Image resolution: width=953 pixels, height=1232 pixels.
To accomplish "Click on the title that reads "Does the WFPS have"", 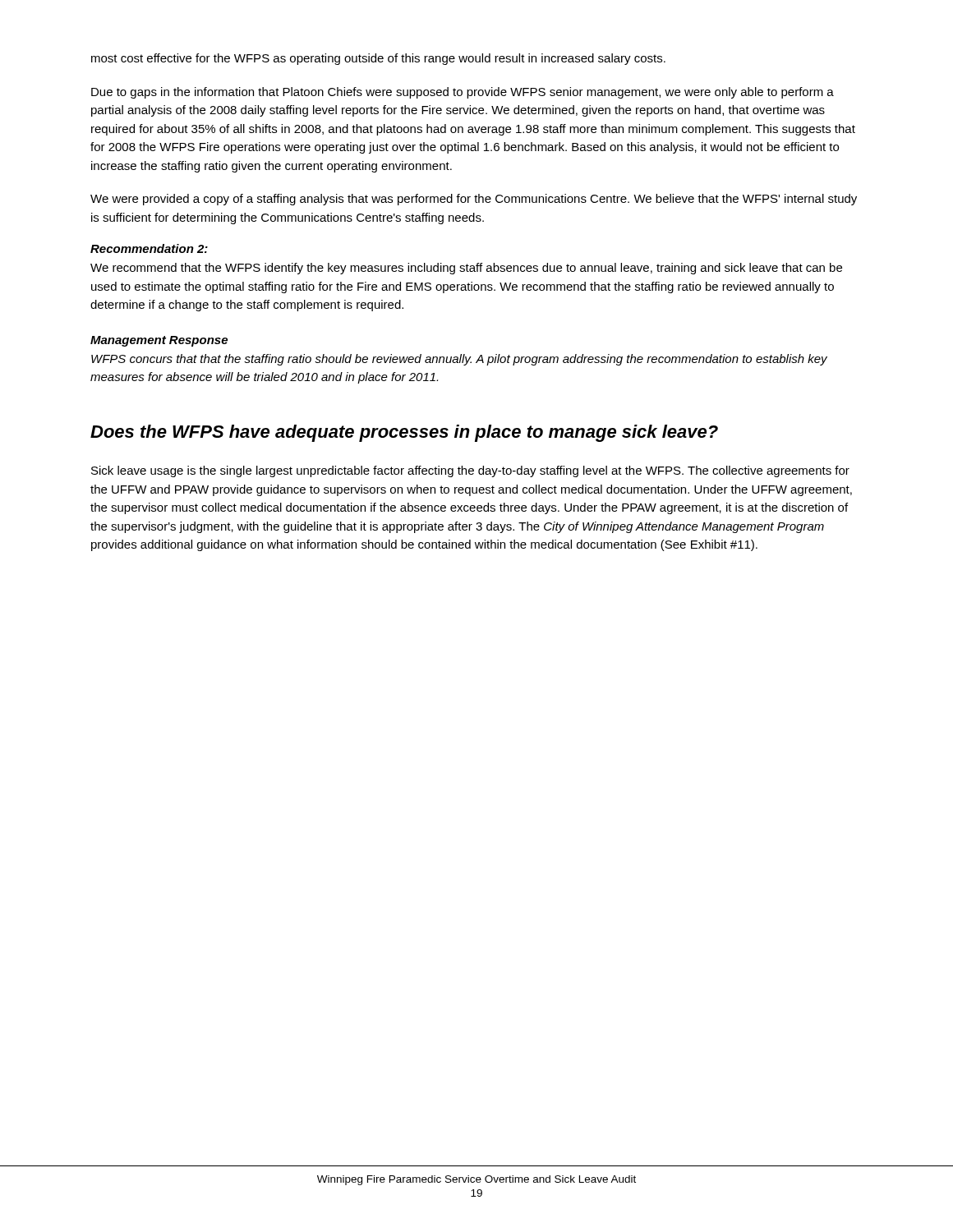I will pos(404,431).
